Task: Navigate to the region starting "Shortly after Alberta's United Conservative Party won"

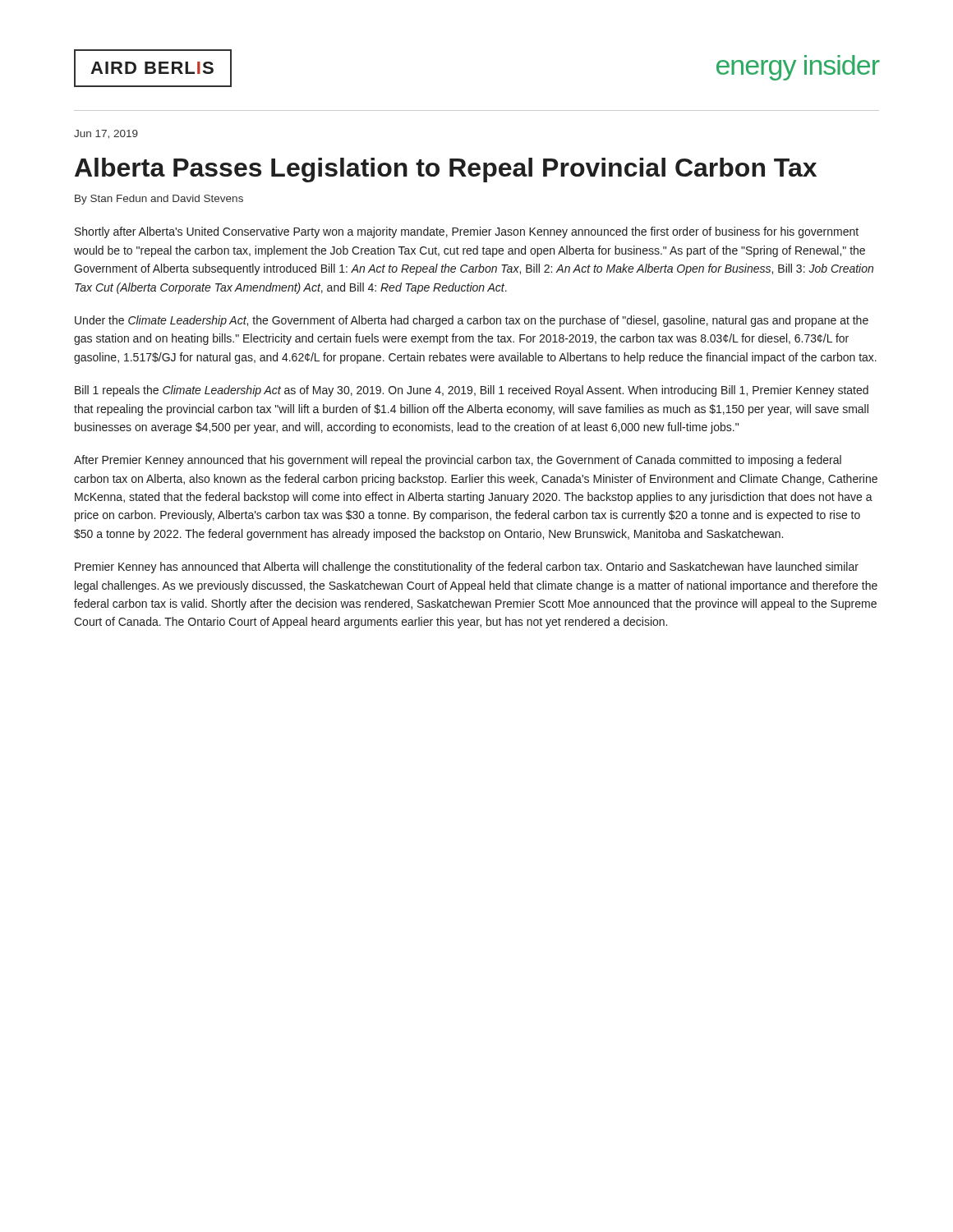Action: [474, 260]
